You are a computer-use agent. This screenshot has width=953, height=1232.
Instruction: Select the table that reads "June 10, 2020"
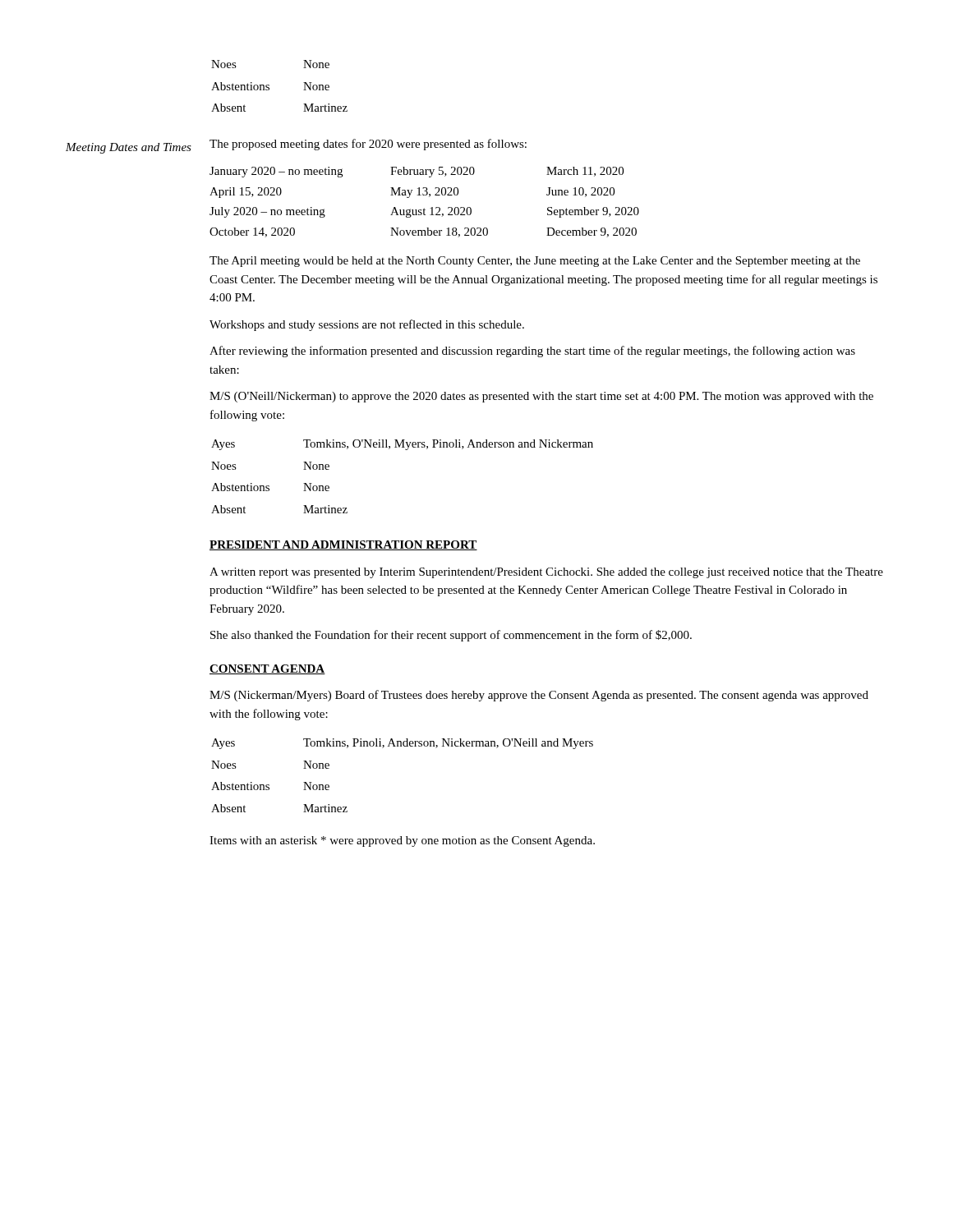point(548,201)
